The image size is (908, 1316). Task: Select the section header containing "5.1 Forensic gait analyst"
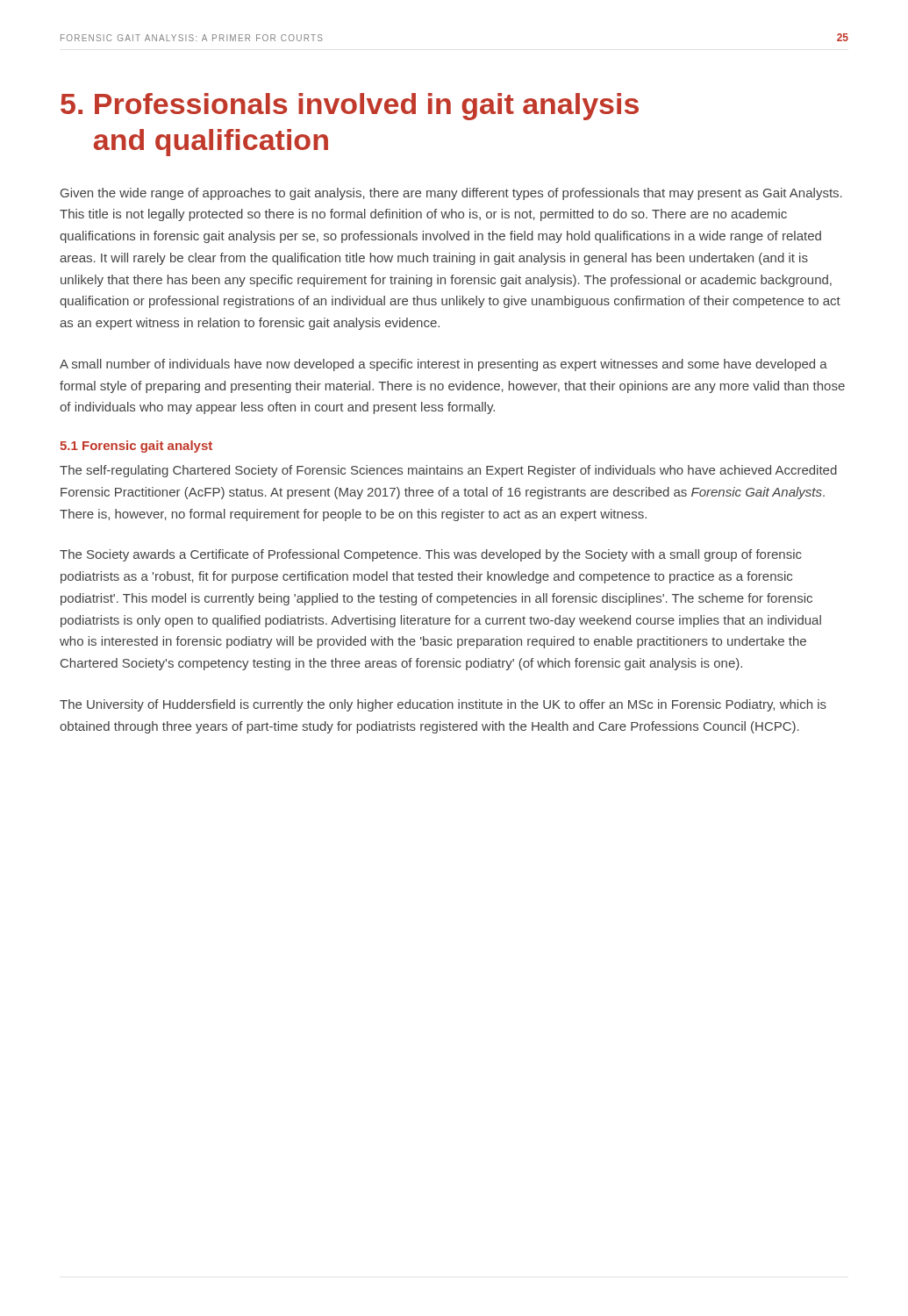click(x=136, y=445)
